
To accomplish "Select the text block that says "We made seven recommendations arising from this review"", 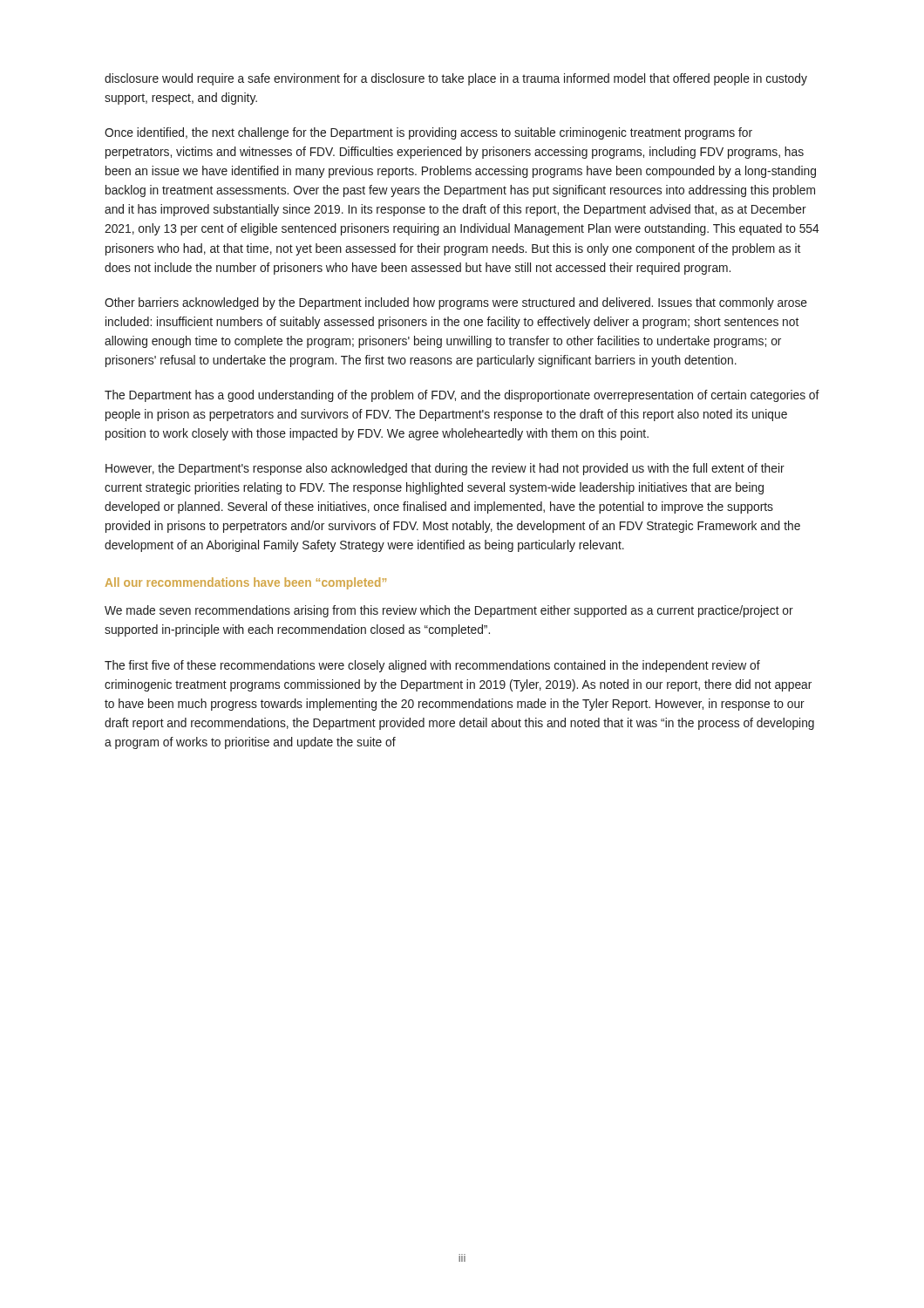I will point(449,621).
